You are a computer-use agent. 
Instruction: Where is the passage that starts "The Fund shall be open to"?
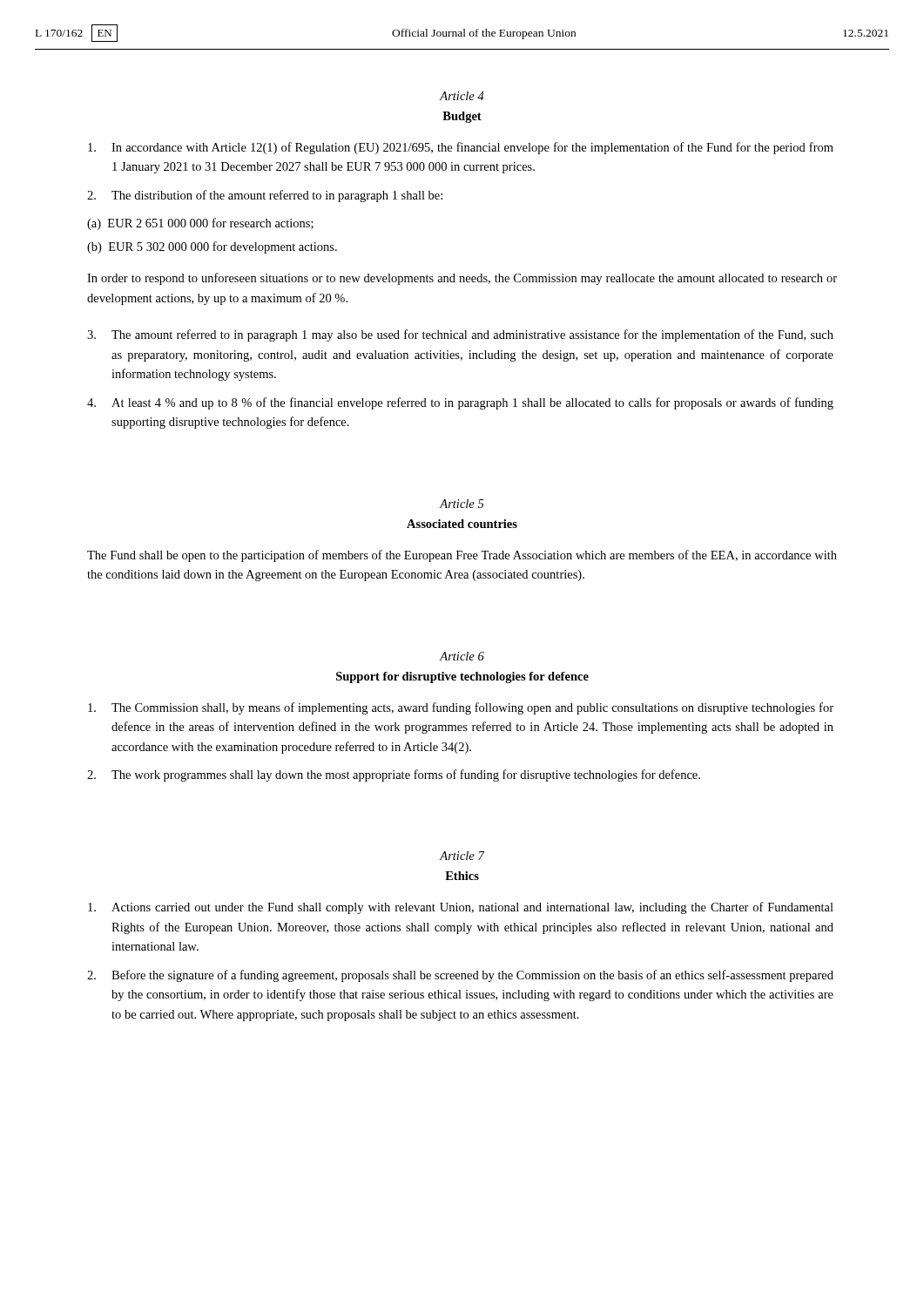pyautogui.click(x=462, y=564)
